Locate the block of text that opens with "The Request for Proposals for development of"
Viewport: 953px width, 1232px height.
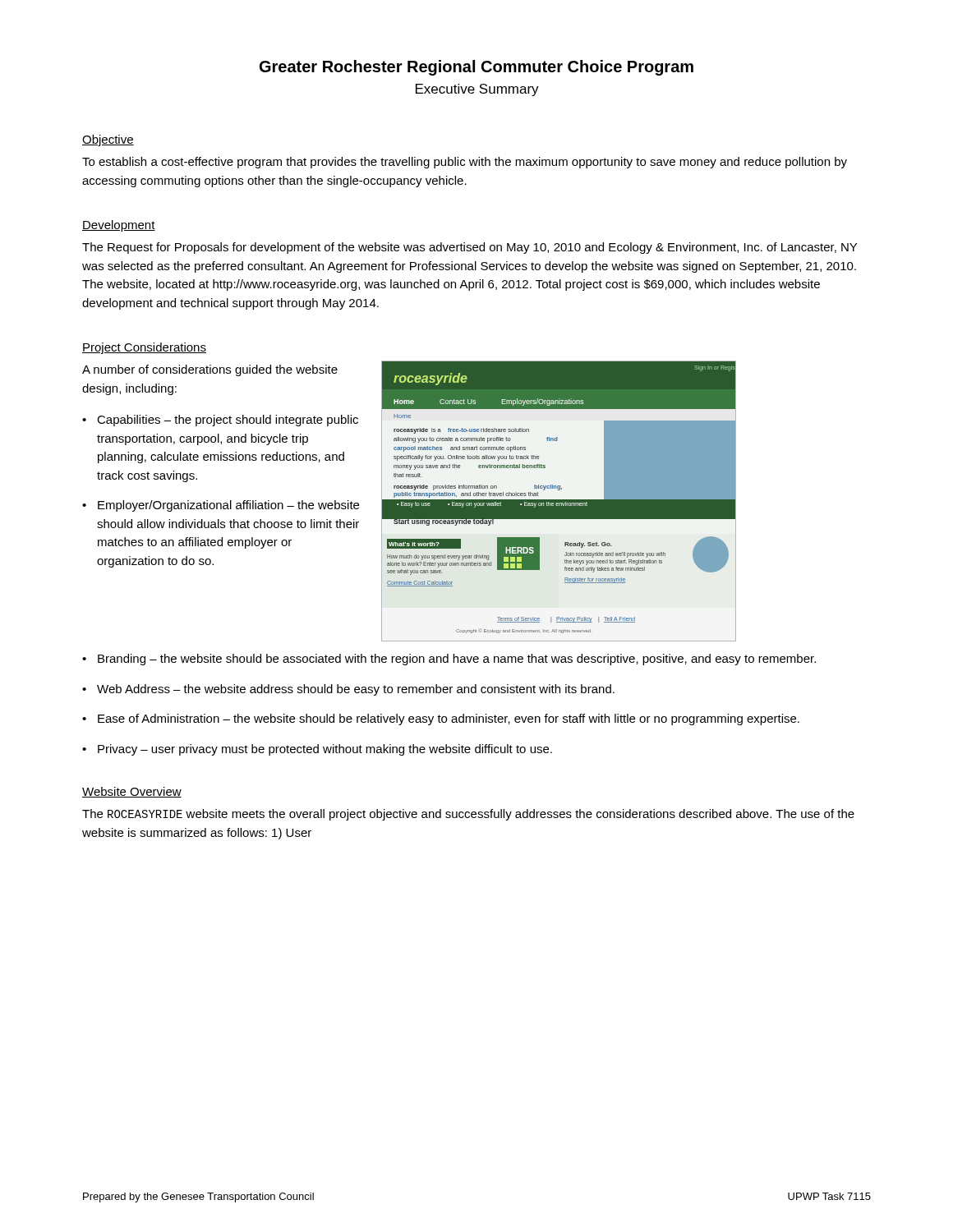coord(470,275)
